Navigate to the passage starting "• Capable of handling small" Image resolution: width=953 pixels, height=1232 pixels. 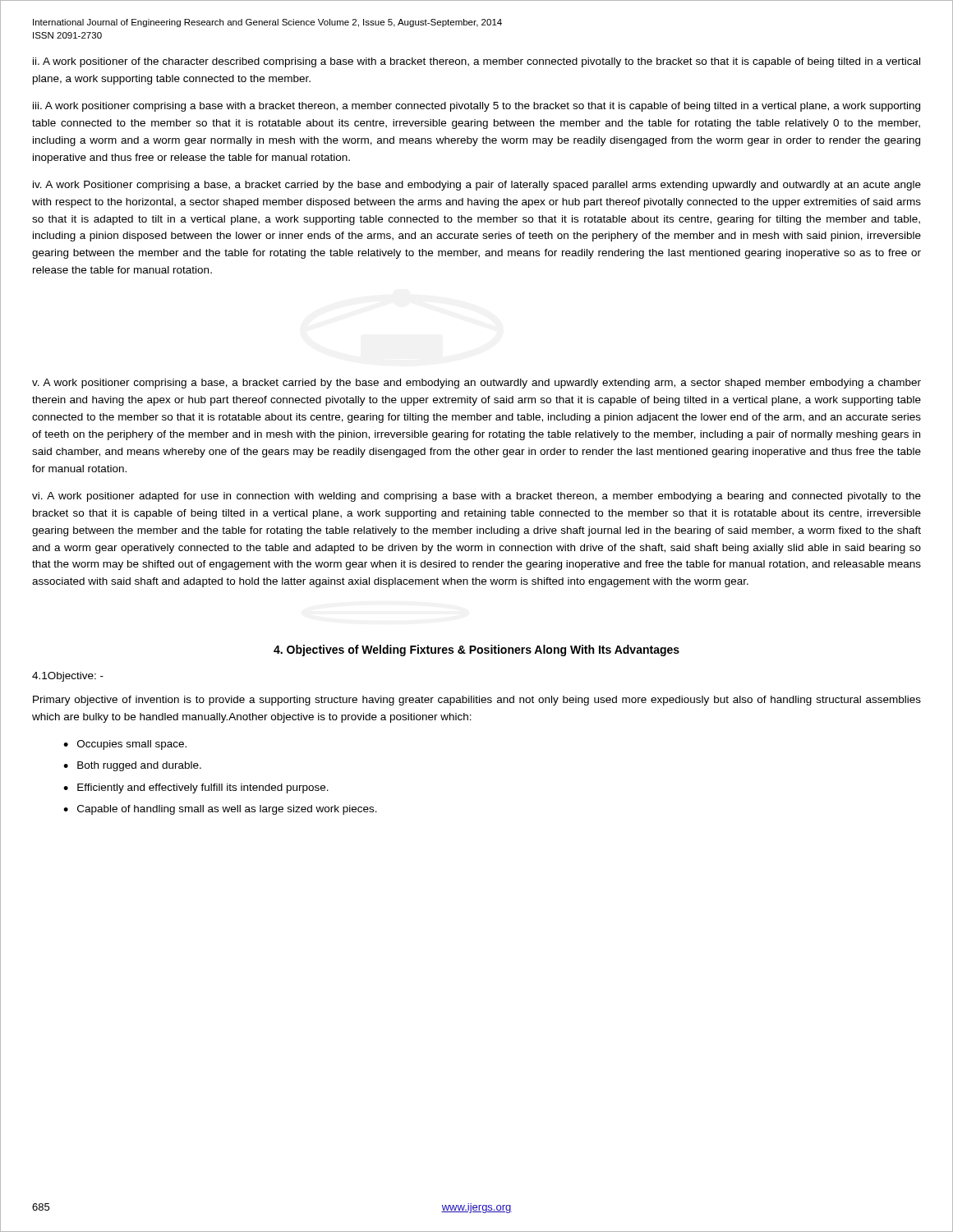pos(220,811)
